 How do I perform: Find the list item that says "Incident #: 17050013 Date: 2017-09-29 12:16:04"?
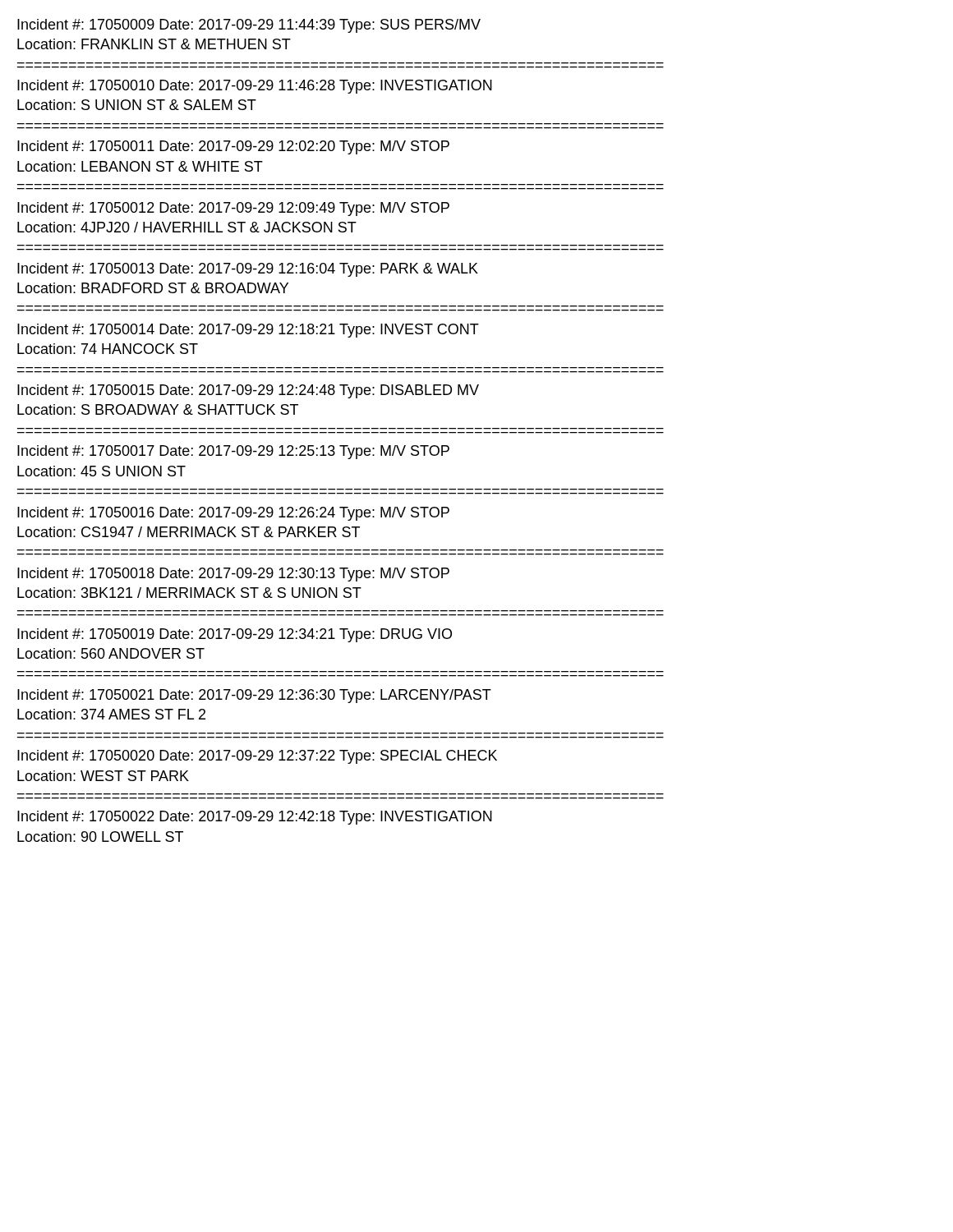tap(476, 278)
